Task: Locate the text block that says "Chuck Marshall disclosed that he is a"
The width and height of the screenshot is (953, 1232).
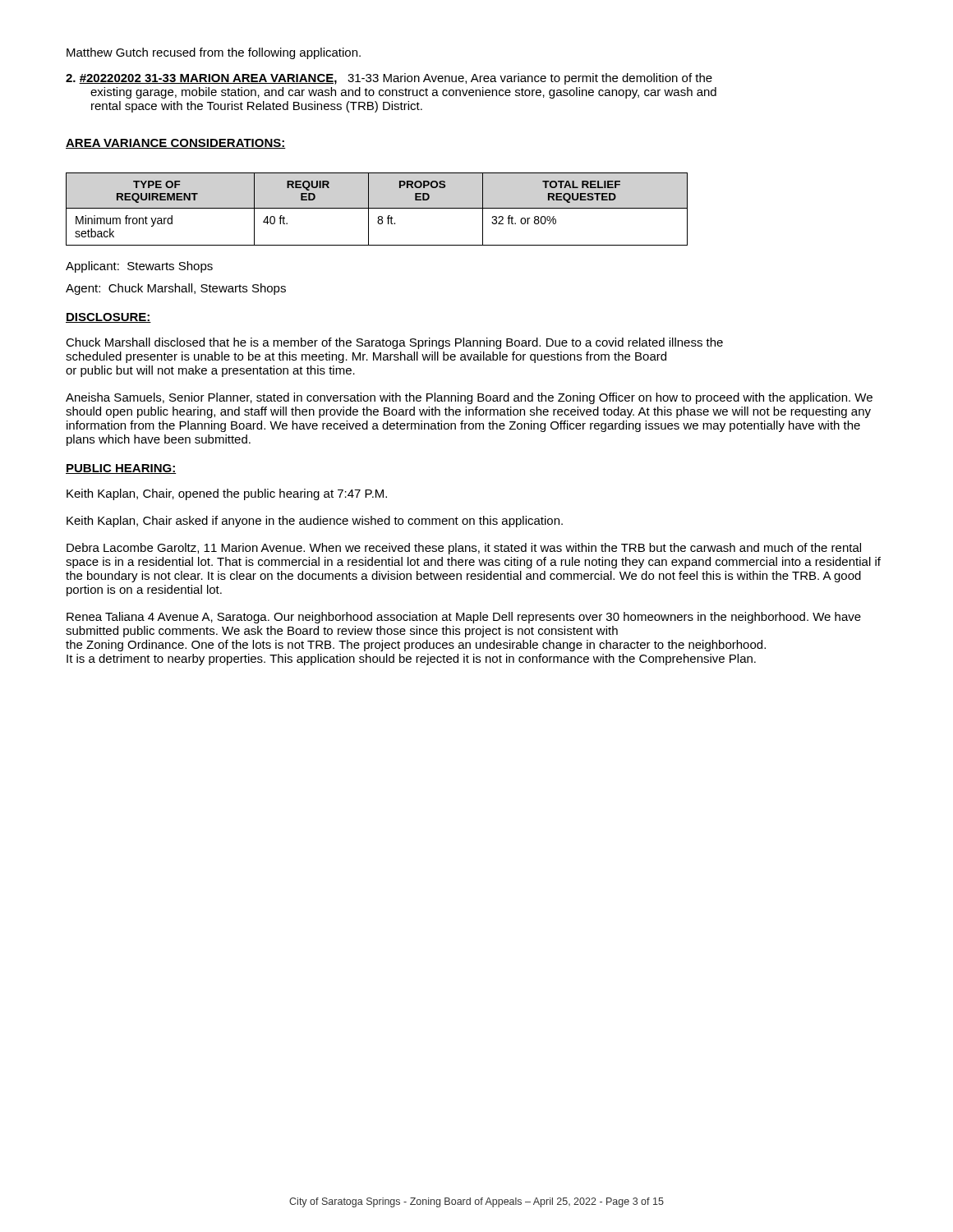Action: click(395, 356)
